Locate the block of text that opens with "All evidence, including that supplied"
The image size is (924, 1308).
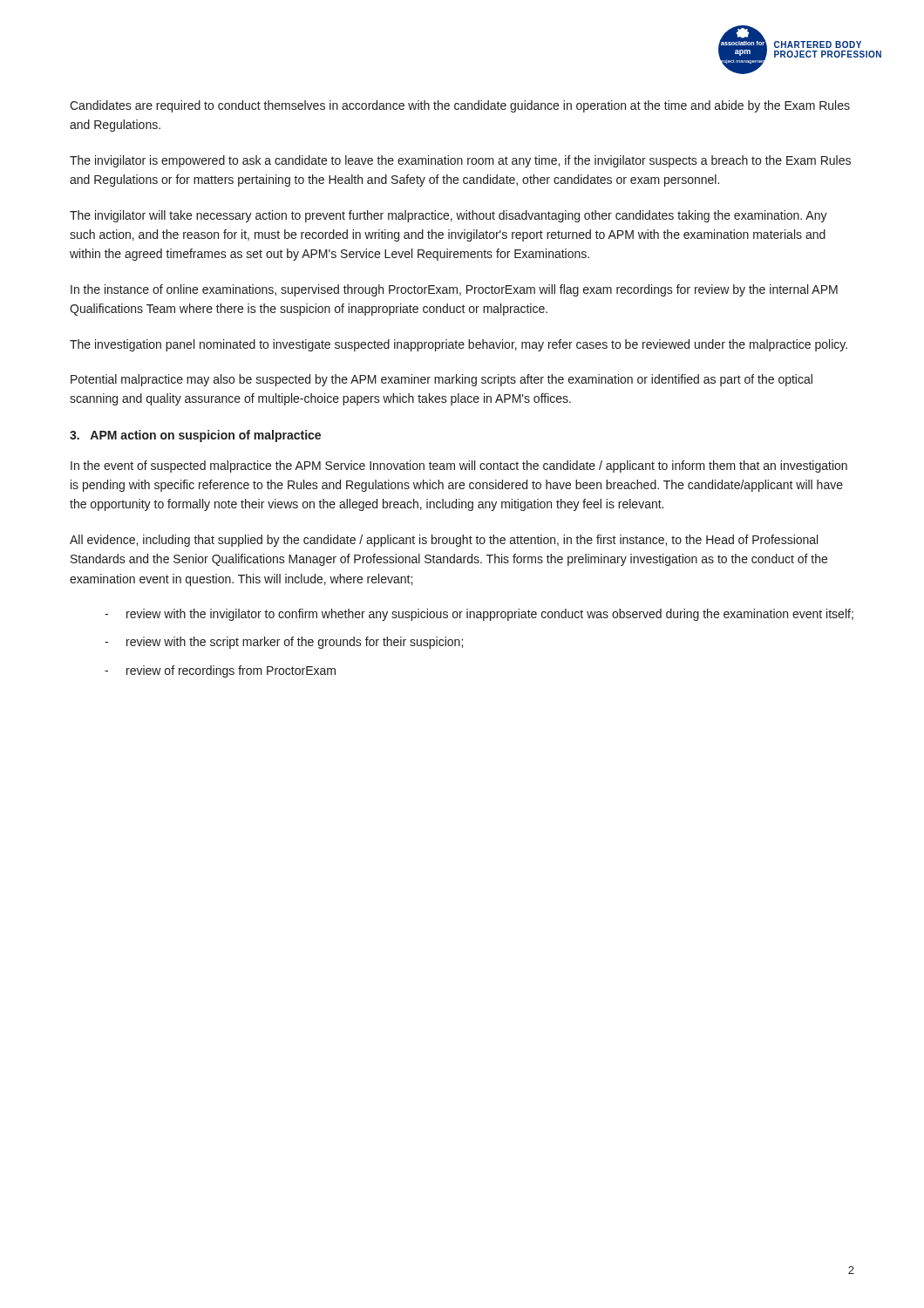point(449,559)
